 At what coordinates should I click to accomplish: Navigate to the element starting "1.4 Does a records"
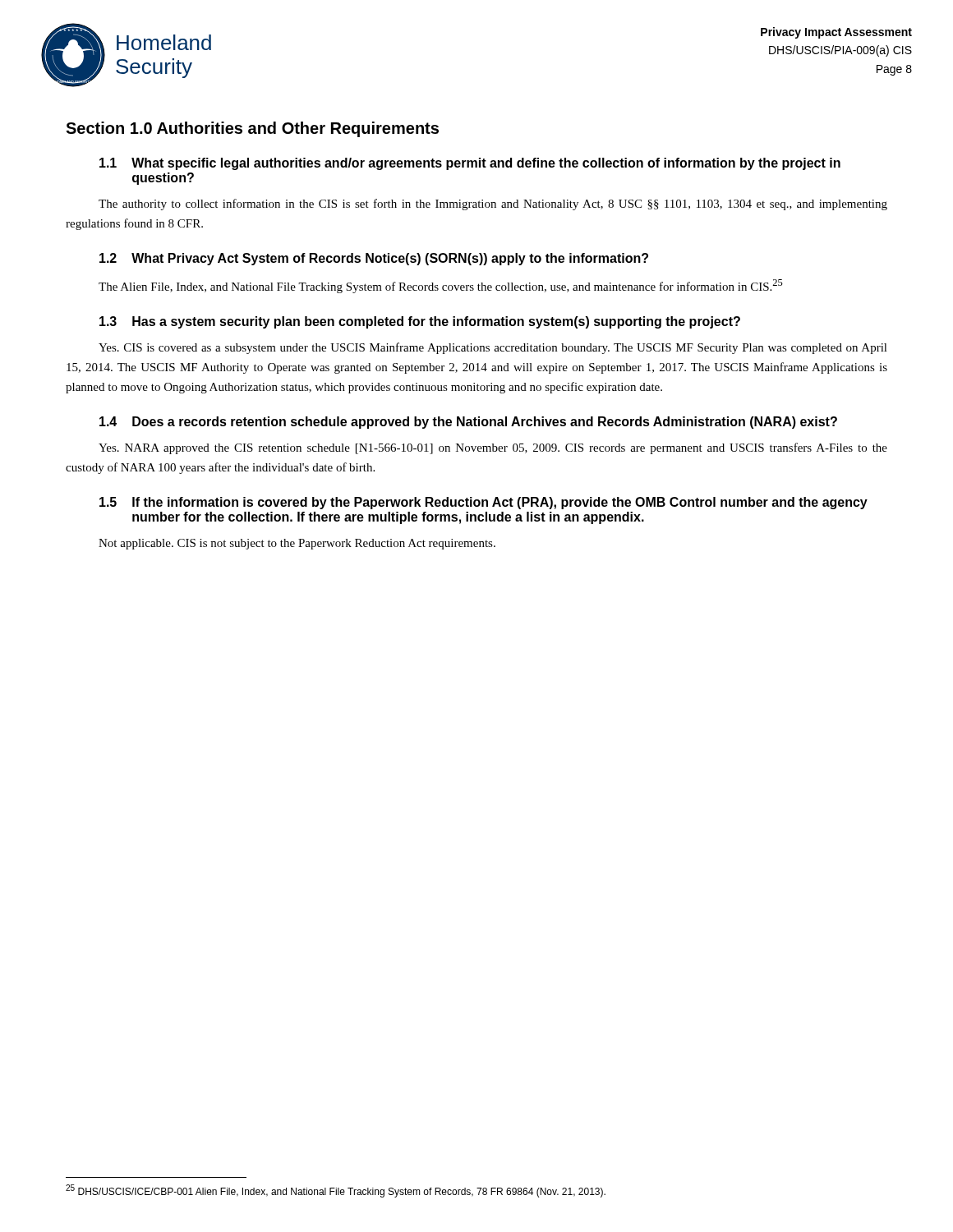pos(468,422)
